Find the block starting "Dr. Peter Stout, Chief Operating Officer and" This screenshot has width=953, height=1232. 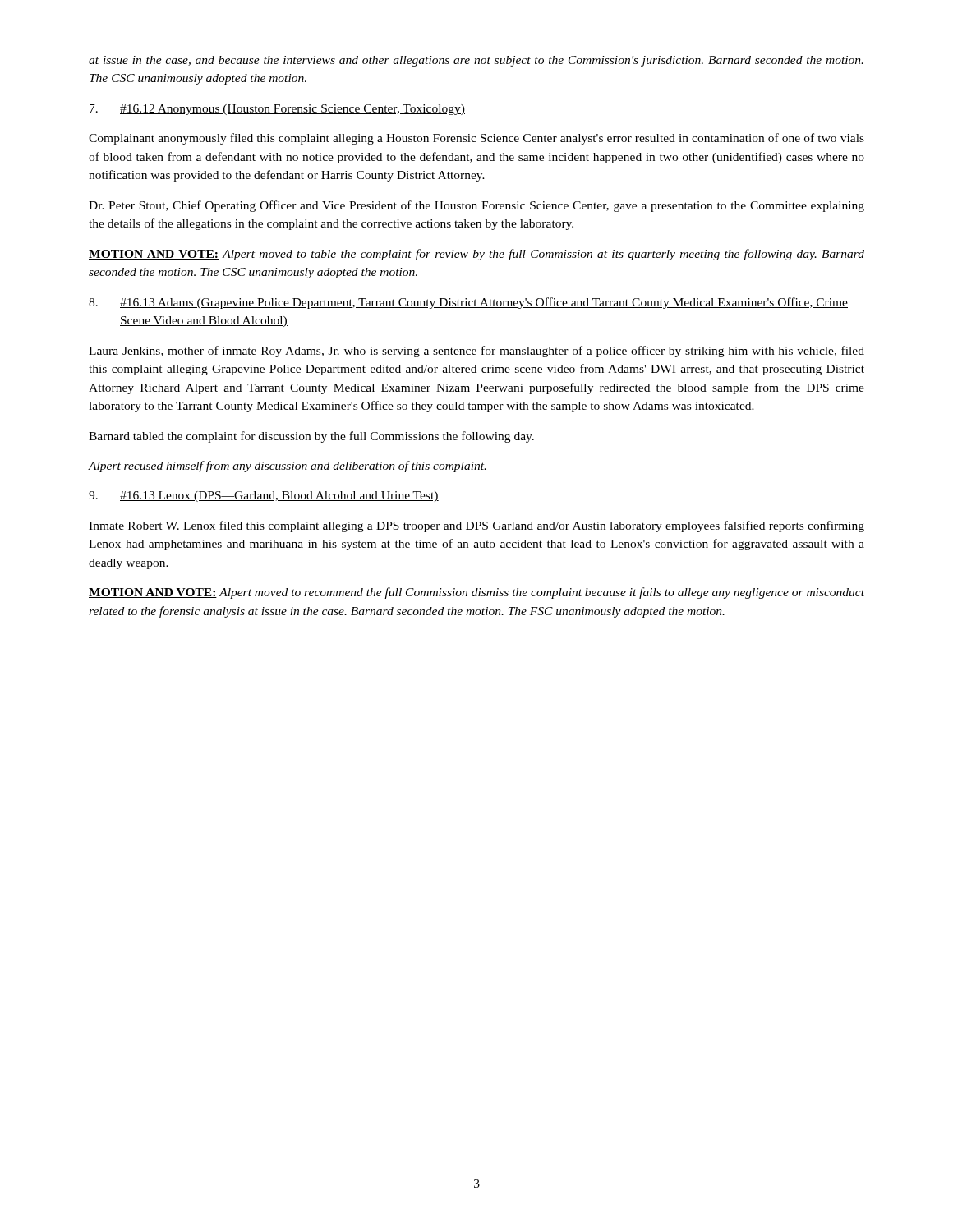(x=476, y=214)
